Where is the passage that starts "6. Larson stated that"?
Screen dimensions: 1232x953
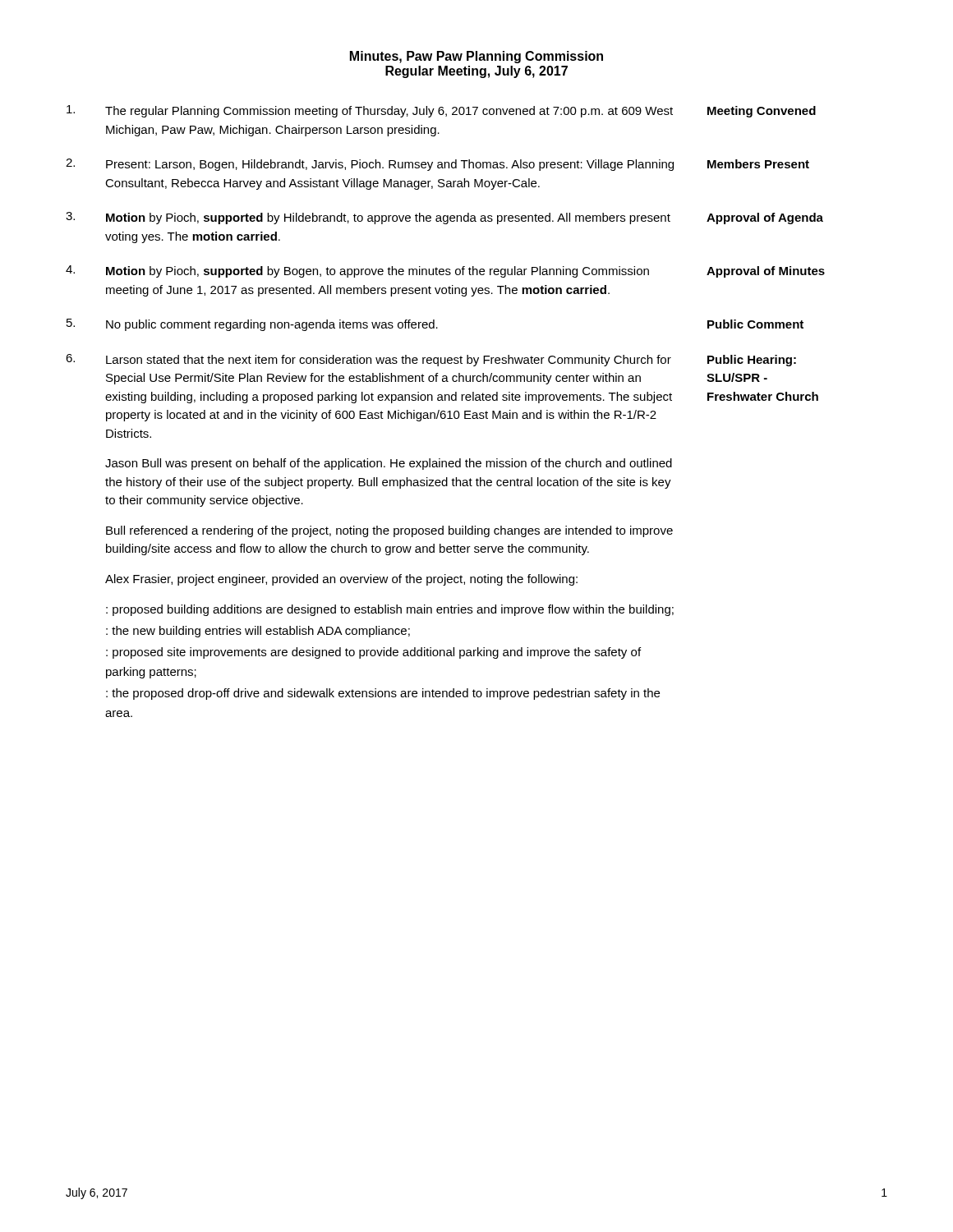tap(476, 537)
